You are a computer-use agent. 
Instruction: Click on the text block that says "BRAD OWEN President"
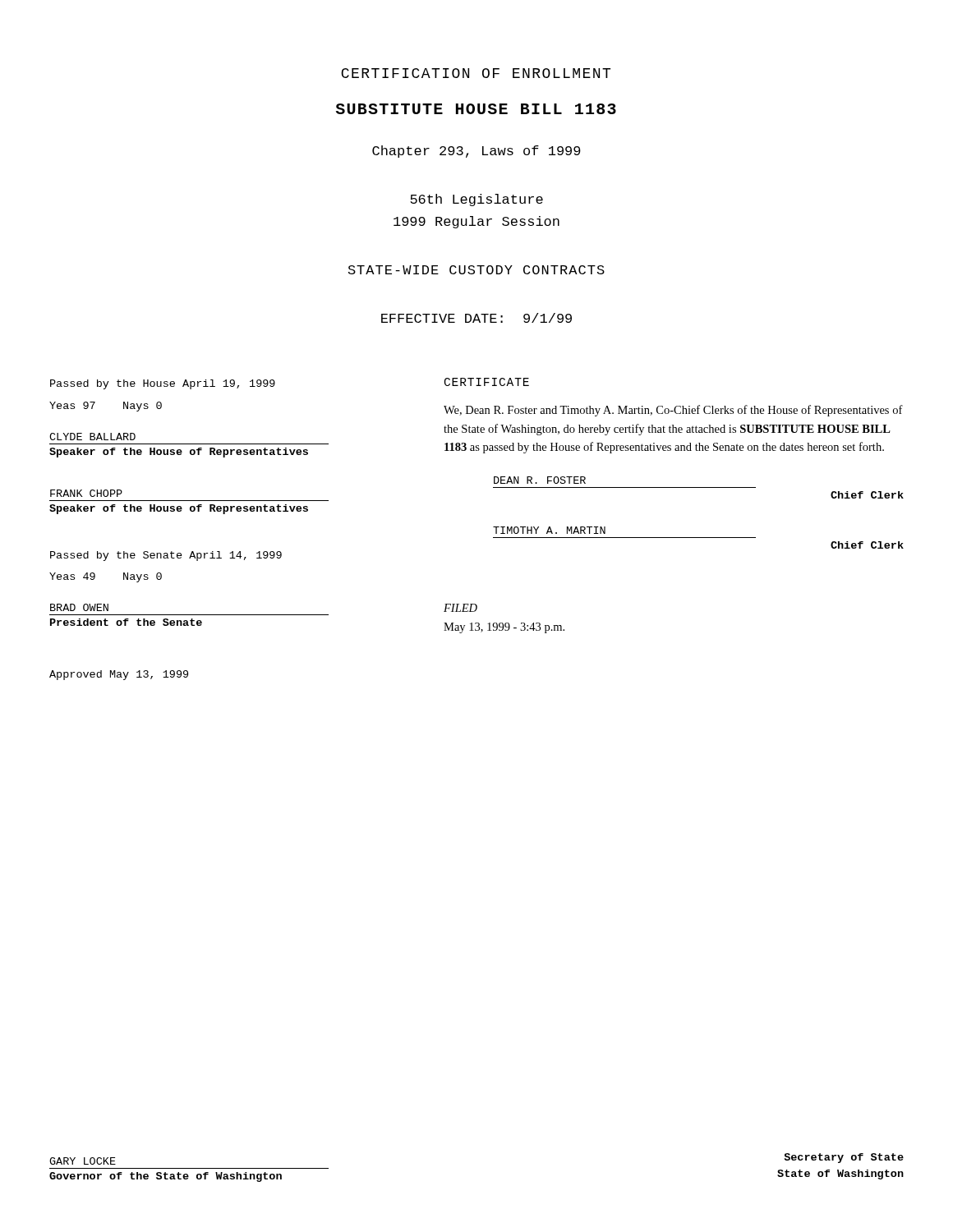[226, 616]
